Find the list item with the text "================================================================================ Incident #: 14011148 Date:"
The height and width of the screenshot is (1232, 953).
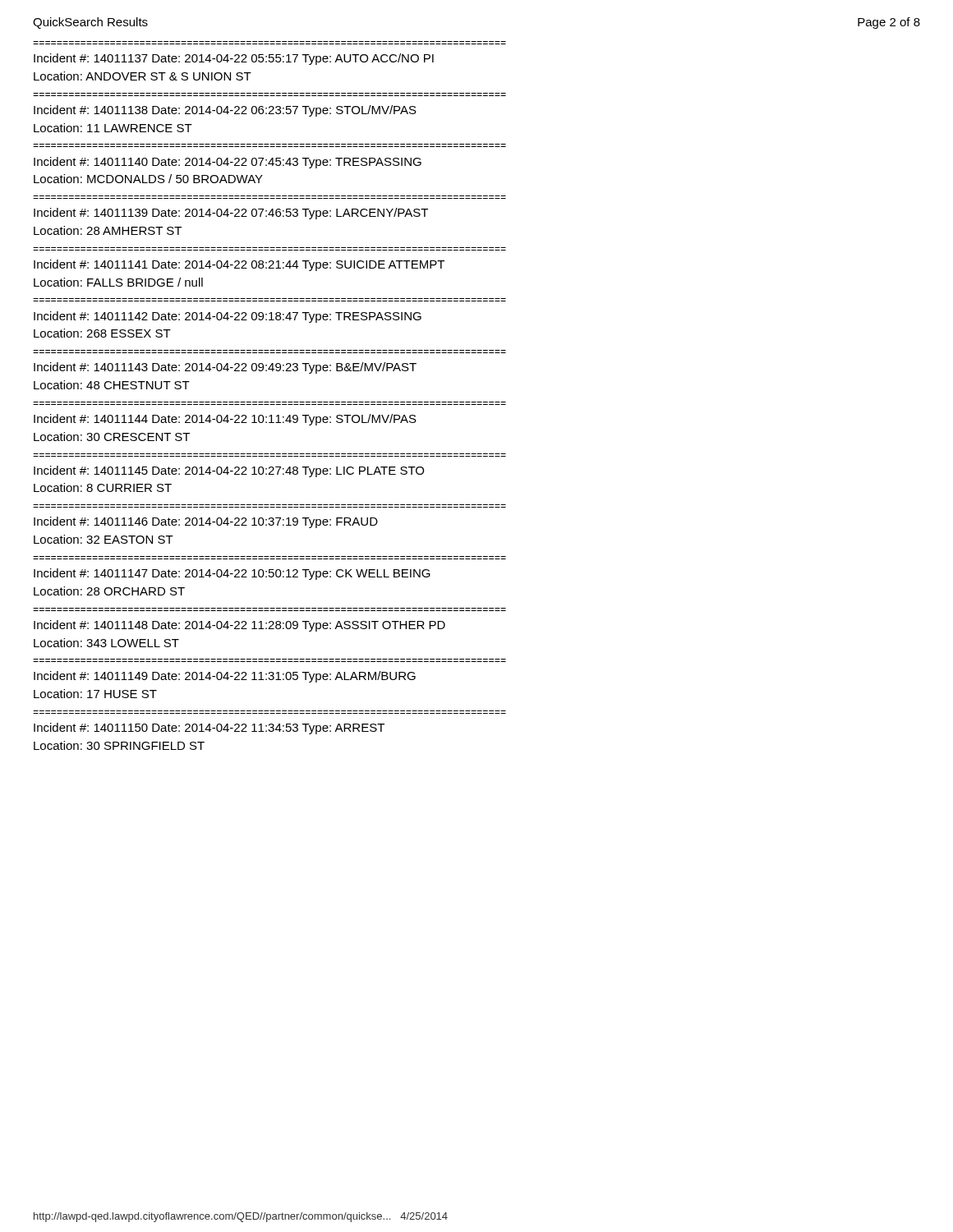[x=239, y=626]
